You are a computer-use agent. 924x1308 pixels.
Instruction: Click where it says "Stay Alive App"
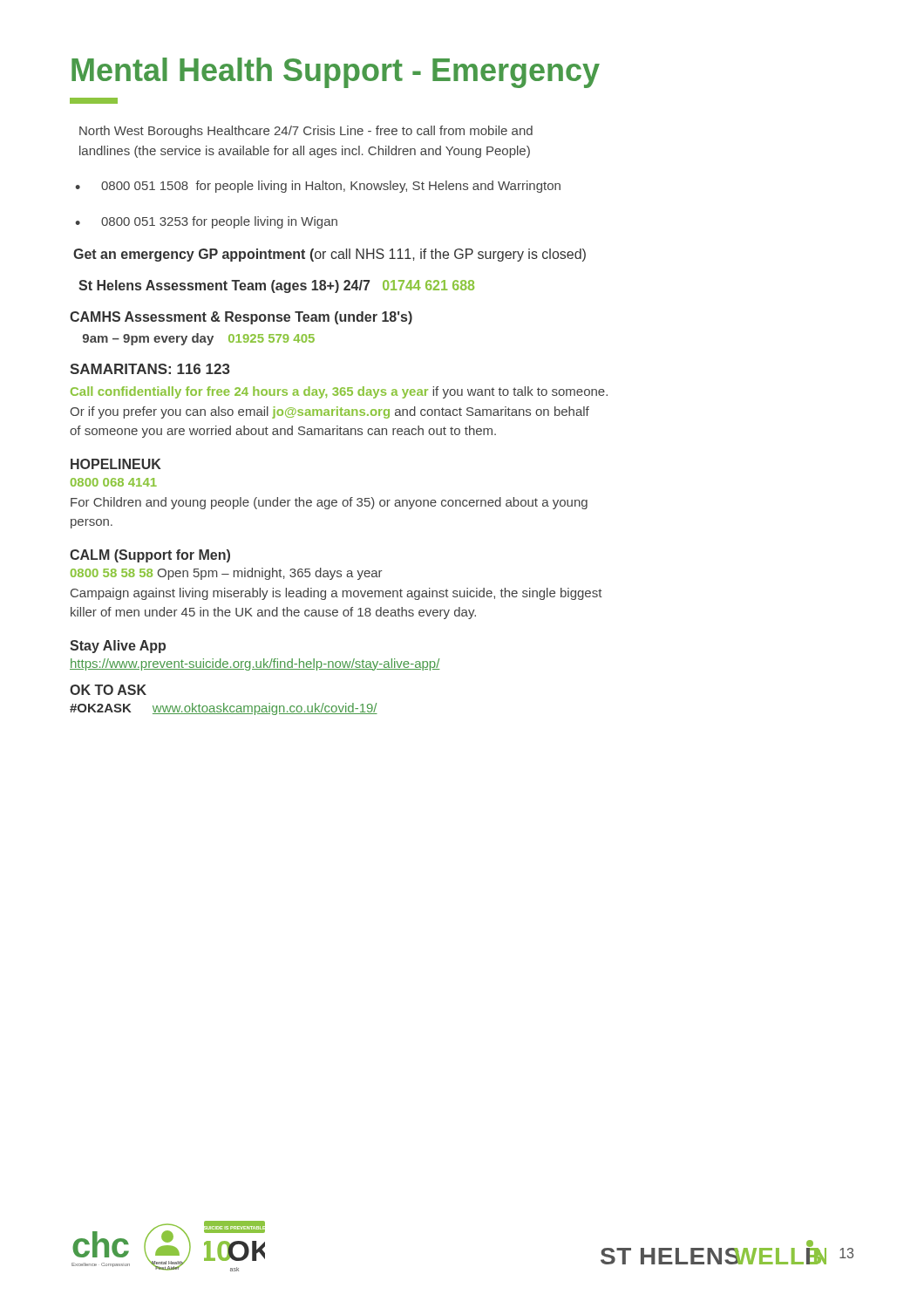click(x=118, y=645)
